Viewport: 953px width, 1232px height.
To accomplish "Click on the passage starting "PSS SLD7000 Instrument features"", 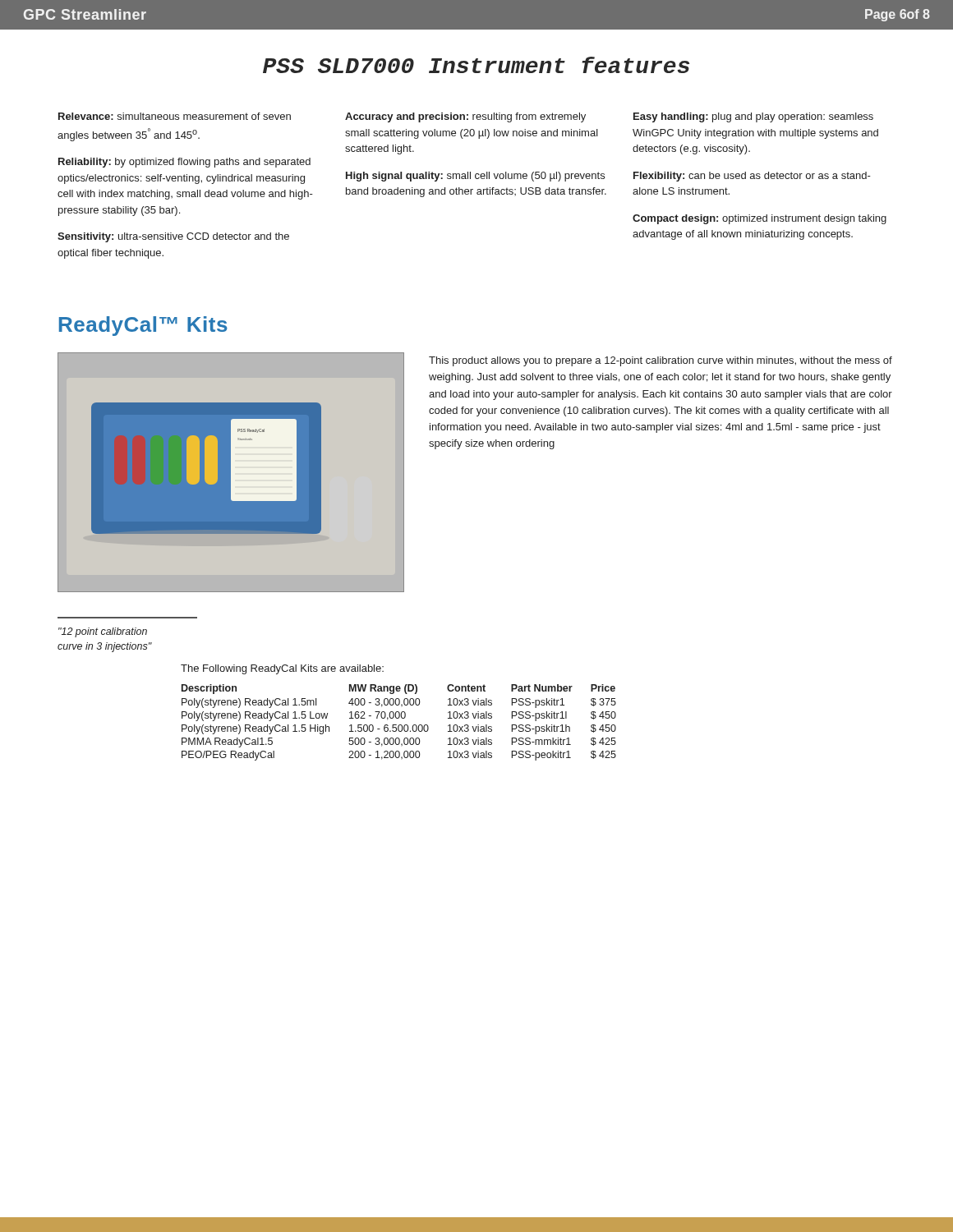I will pyautogui.click(x=476, y=67).
